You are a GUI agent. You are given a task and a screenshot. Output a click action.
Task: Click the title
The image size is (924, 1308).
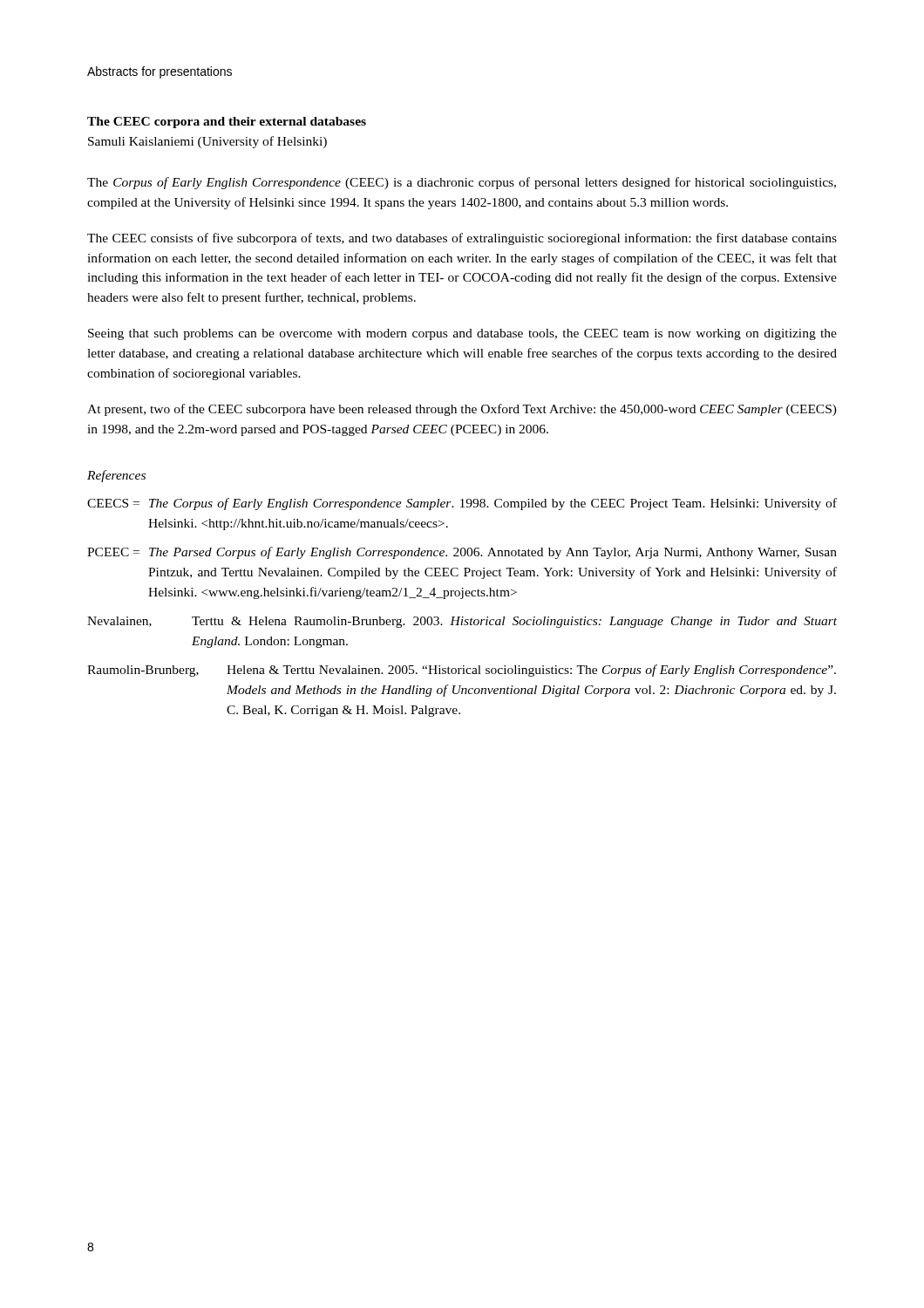coord(462,131)
